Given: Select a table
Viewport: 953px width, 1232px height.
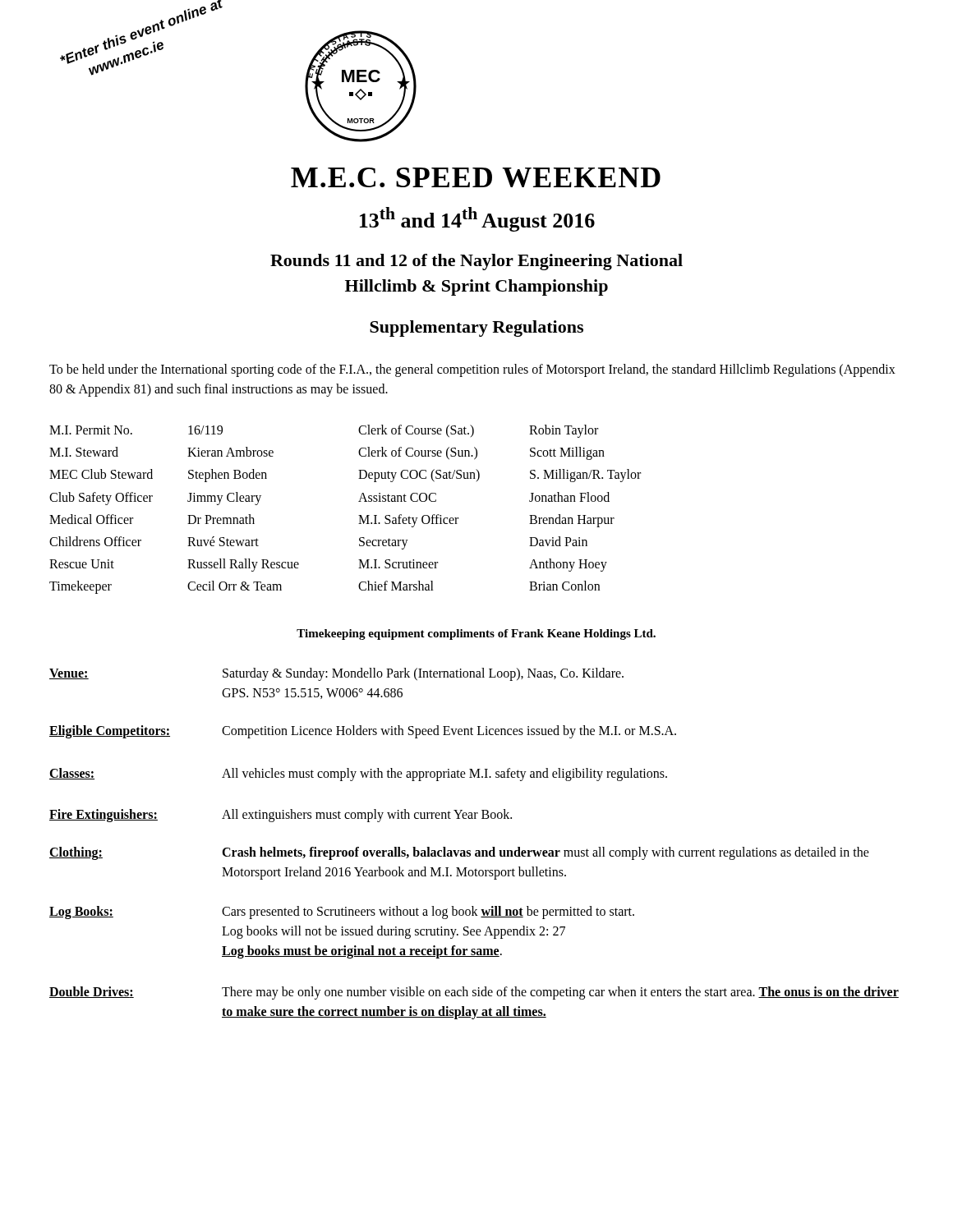Looking at the screenshot, I should coord(476,508).
